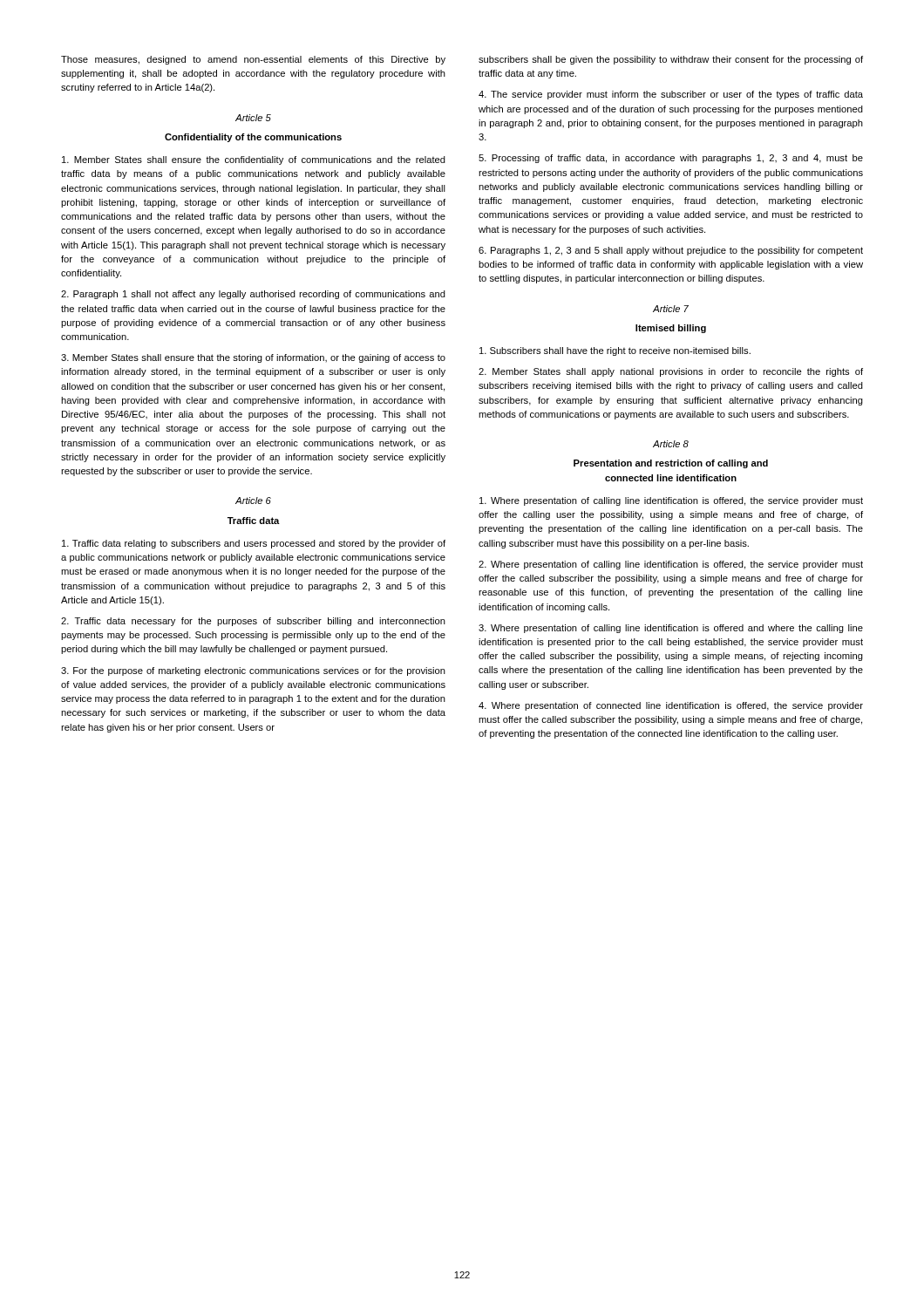Screen dimensions: 1308x924
Task: Point to the text starting "Itemised billing"
Action: 671,328
